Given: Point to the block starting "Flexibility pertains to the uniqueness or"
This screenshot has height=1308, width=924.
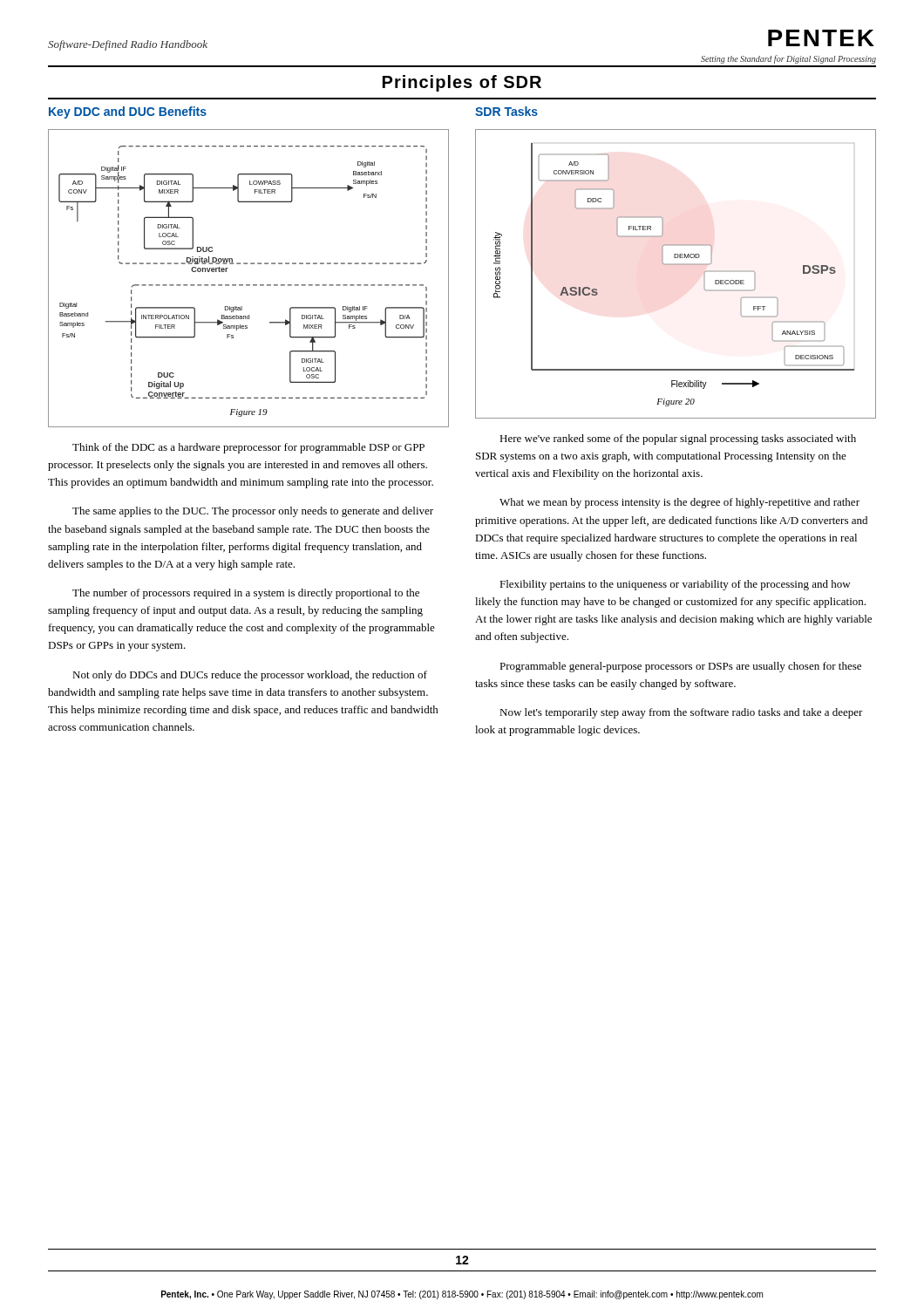Looking at the screenshot, I should [674, 610].
